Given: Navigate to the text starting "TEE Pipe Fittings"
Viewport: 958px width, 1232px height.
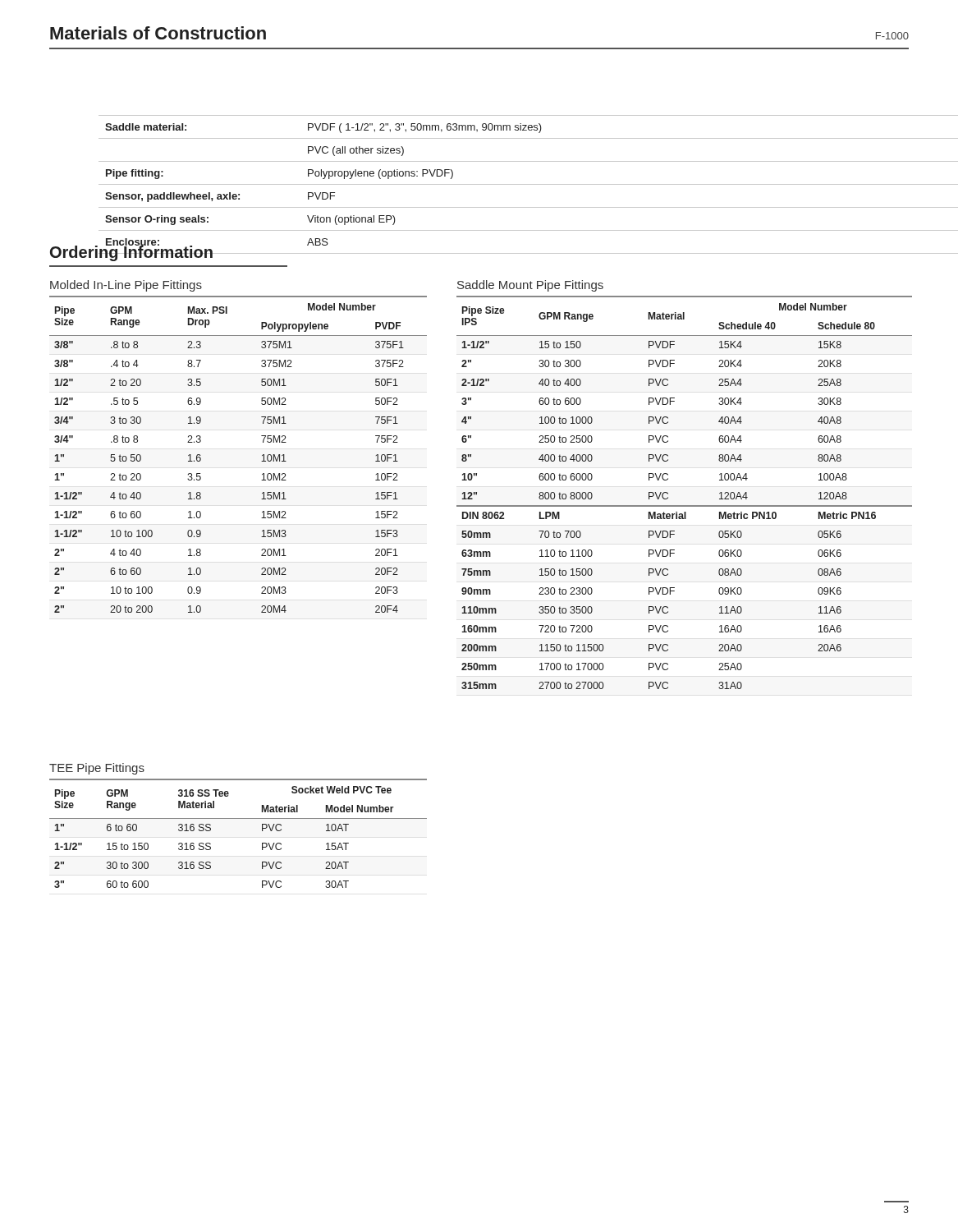Looking at the screenshot, I should [x=97, y=768].
